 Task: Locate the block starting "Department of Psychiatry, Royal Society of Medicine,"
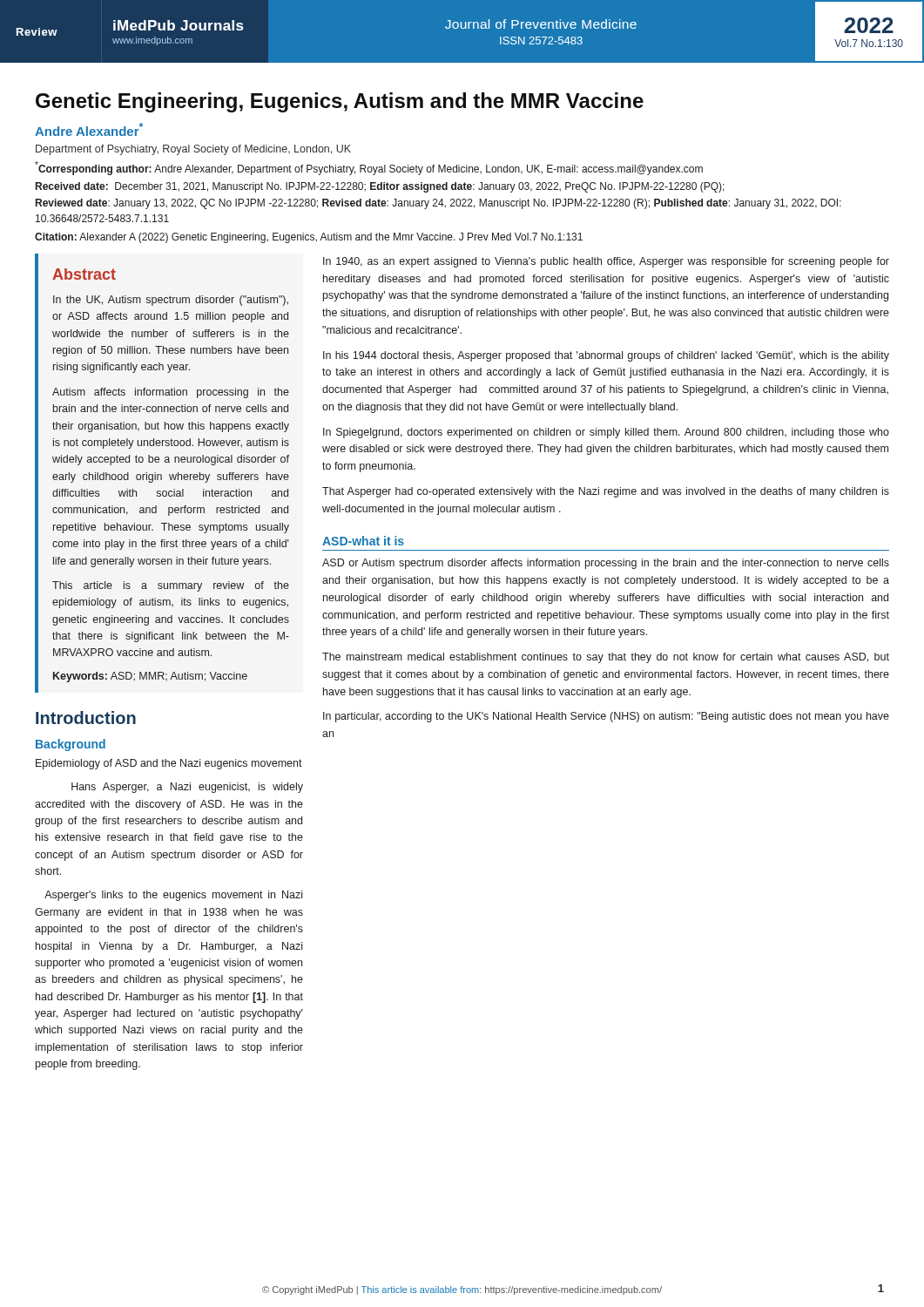click(193, 149)
